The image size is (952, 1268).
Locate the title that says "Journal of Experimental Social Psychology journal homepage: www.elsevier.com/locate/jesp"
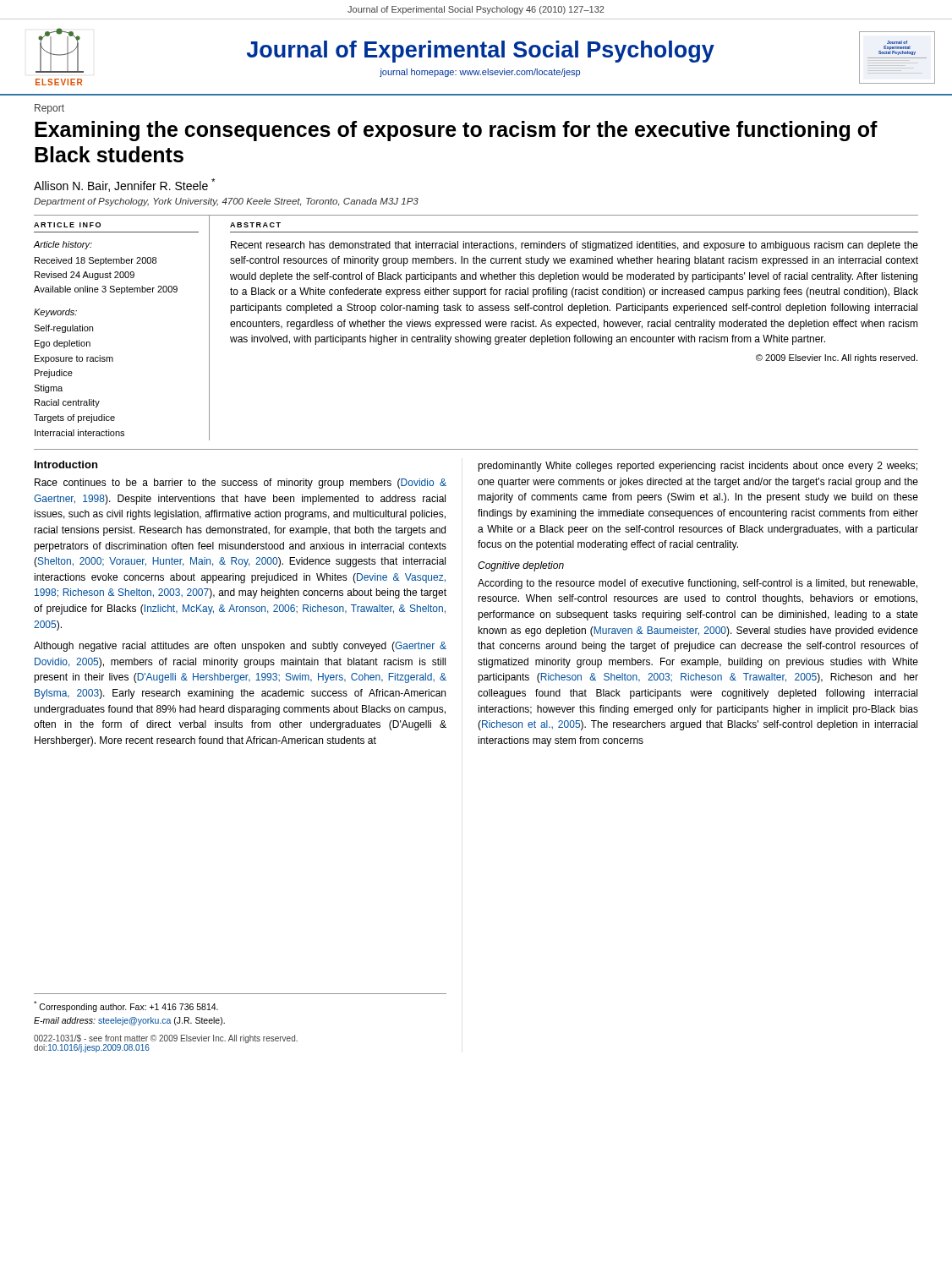tap(480, 58)
